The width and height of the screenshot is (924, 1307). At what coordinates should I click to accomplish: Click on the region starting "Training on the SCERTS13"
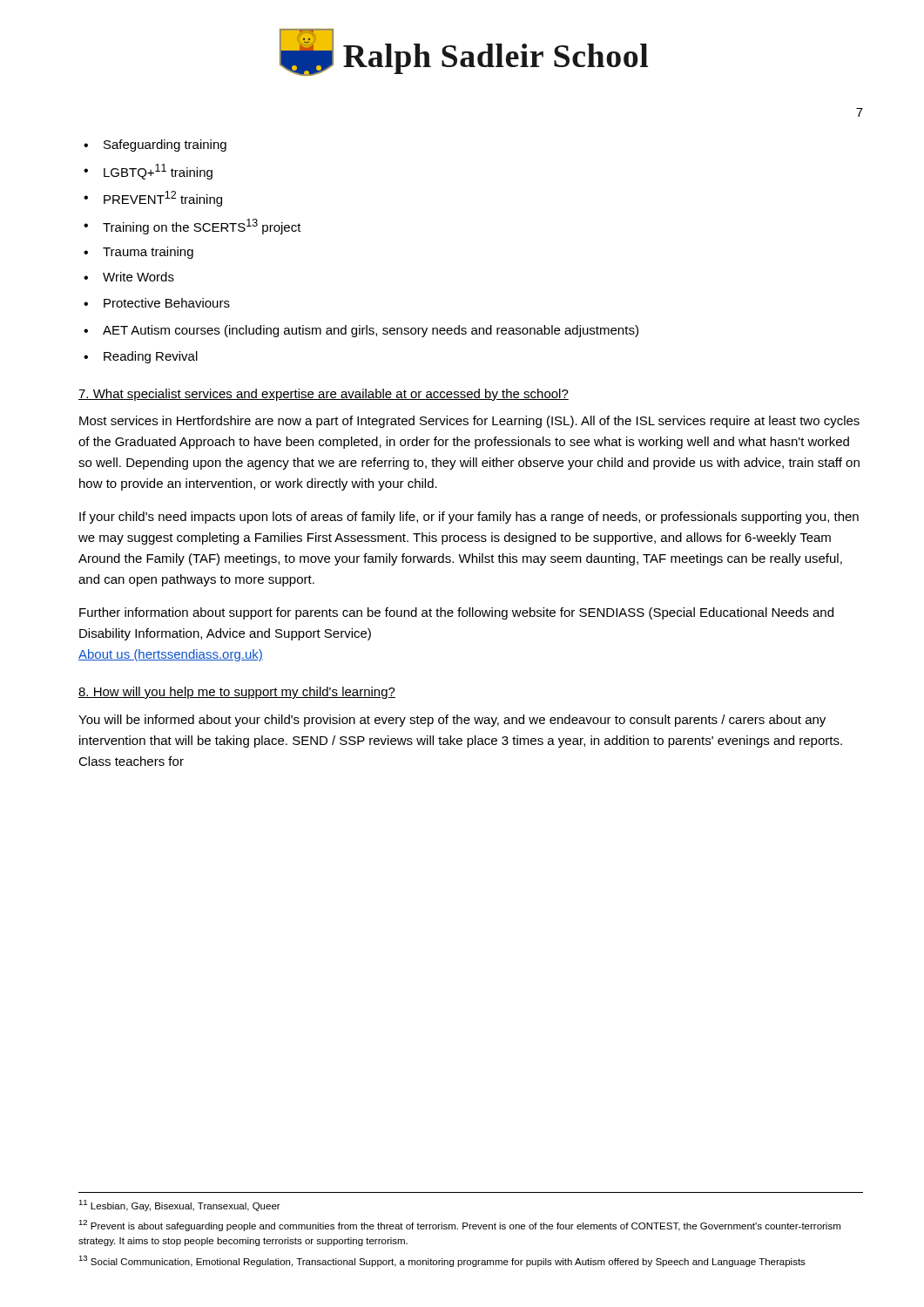click(x=202, y=225)
